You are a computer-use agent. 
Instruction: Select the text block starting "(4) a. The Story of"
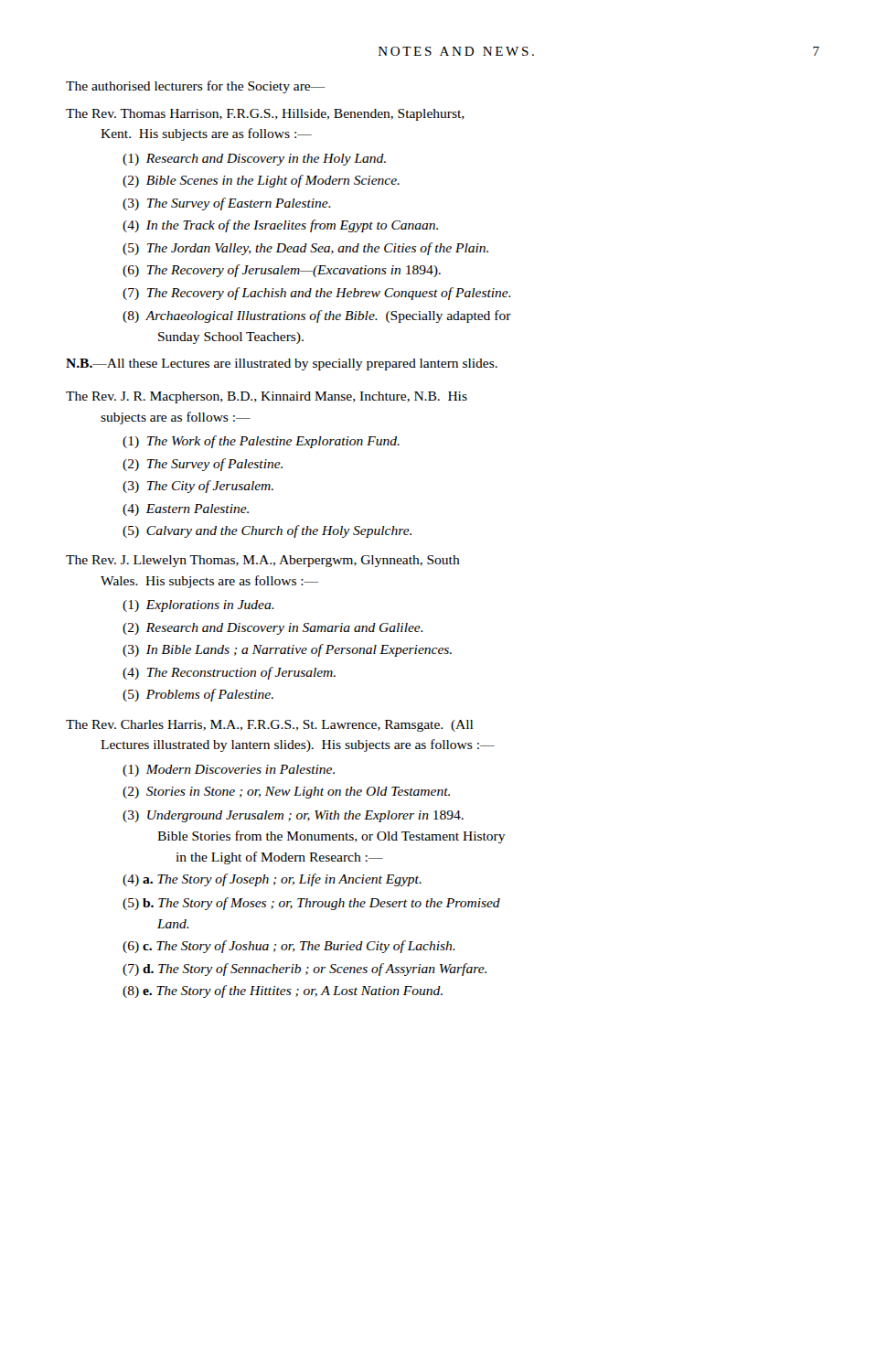coord(272,879)
